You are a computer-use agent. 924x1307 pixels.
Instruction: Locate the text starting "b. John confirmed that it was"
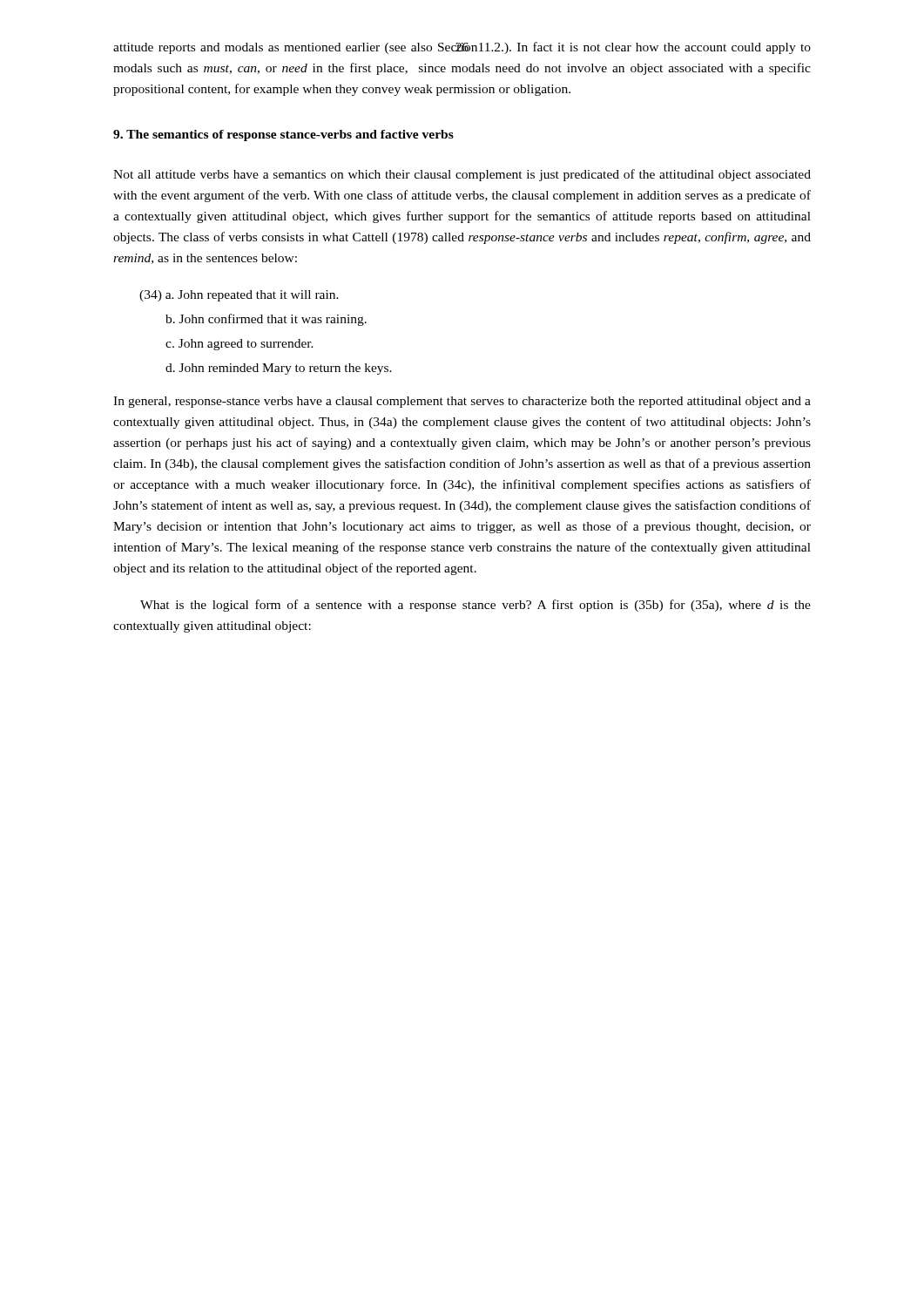pos(253,319)
